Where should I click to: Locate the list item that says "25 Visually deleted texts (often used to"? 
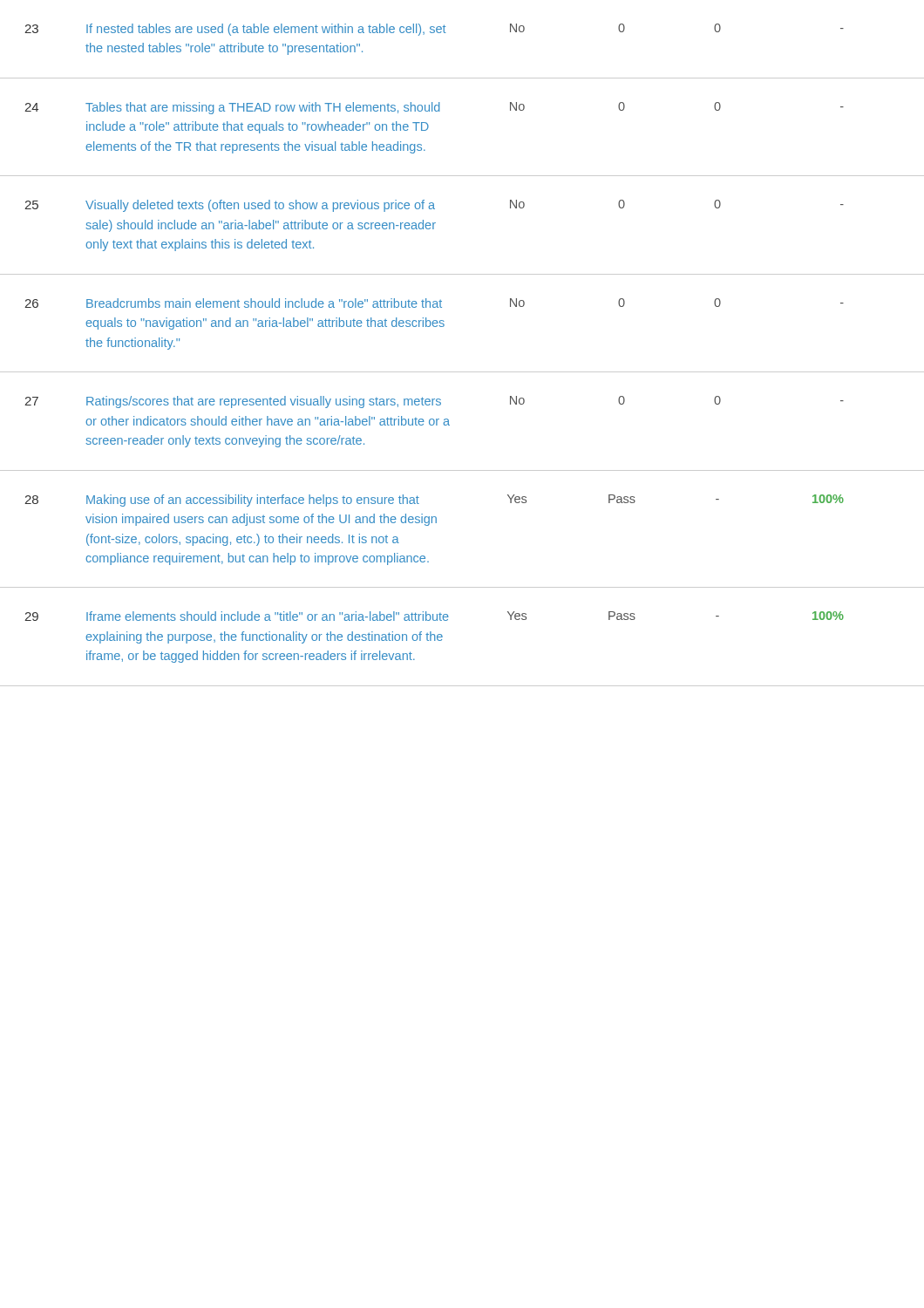tap(435, 225)
